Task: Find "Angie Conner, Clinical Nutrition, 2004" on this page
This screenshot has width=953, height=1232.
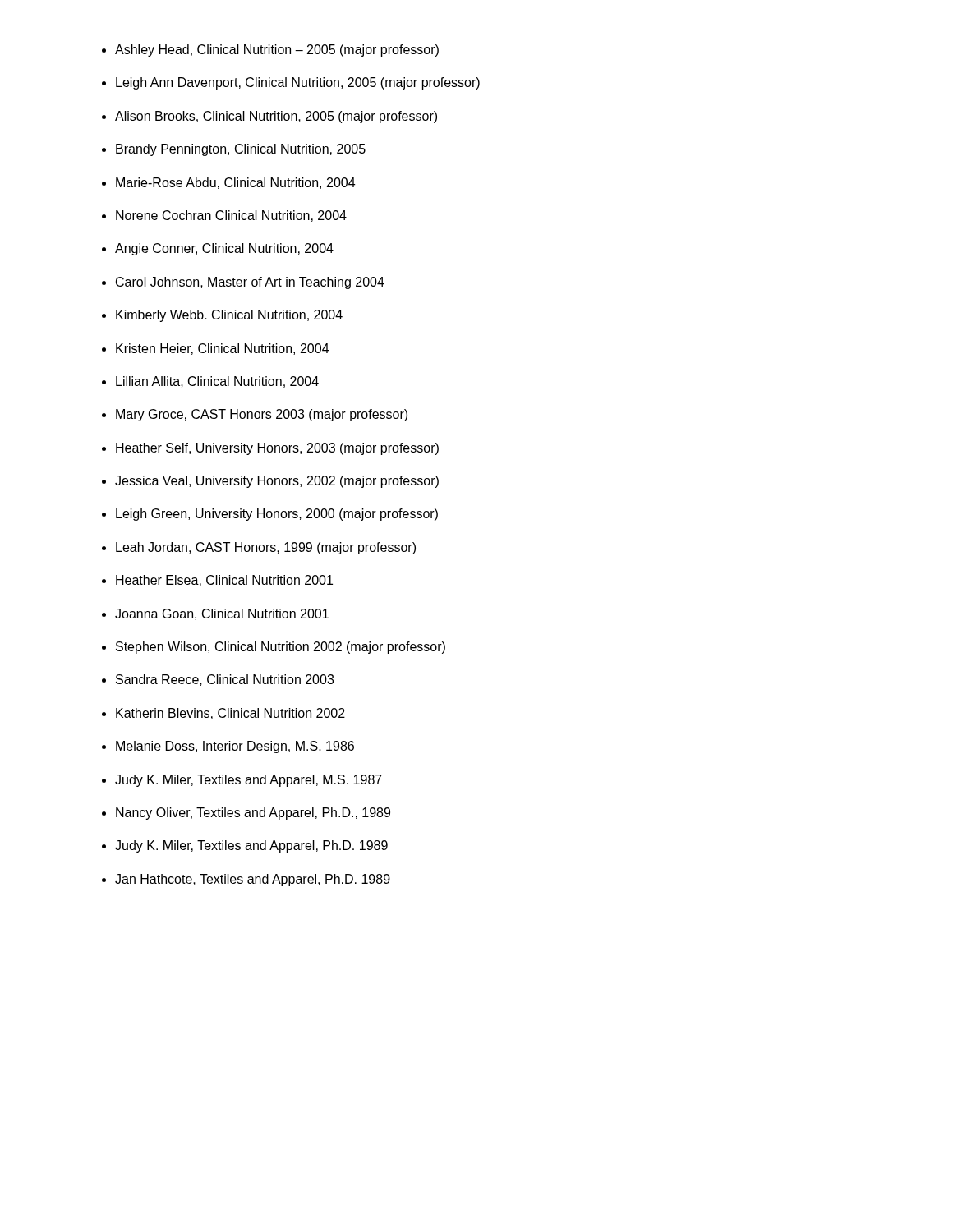Action: 224,249
